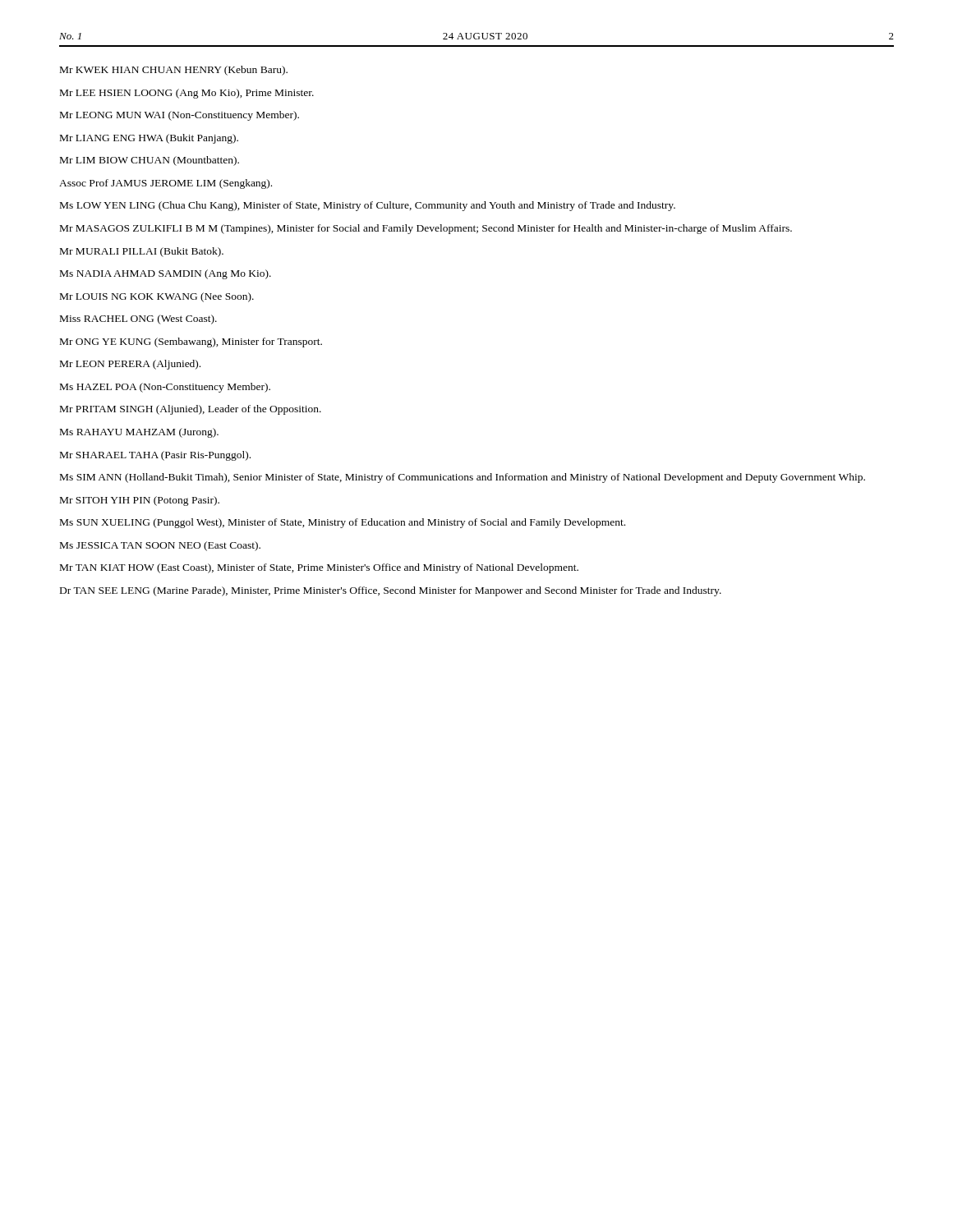Point to "Mr LOUIS NG KOK KWANG (Nee Soon)."

(157, 296)
